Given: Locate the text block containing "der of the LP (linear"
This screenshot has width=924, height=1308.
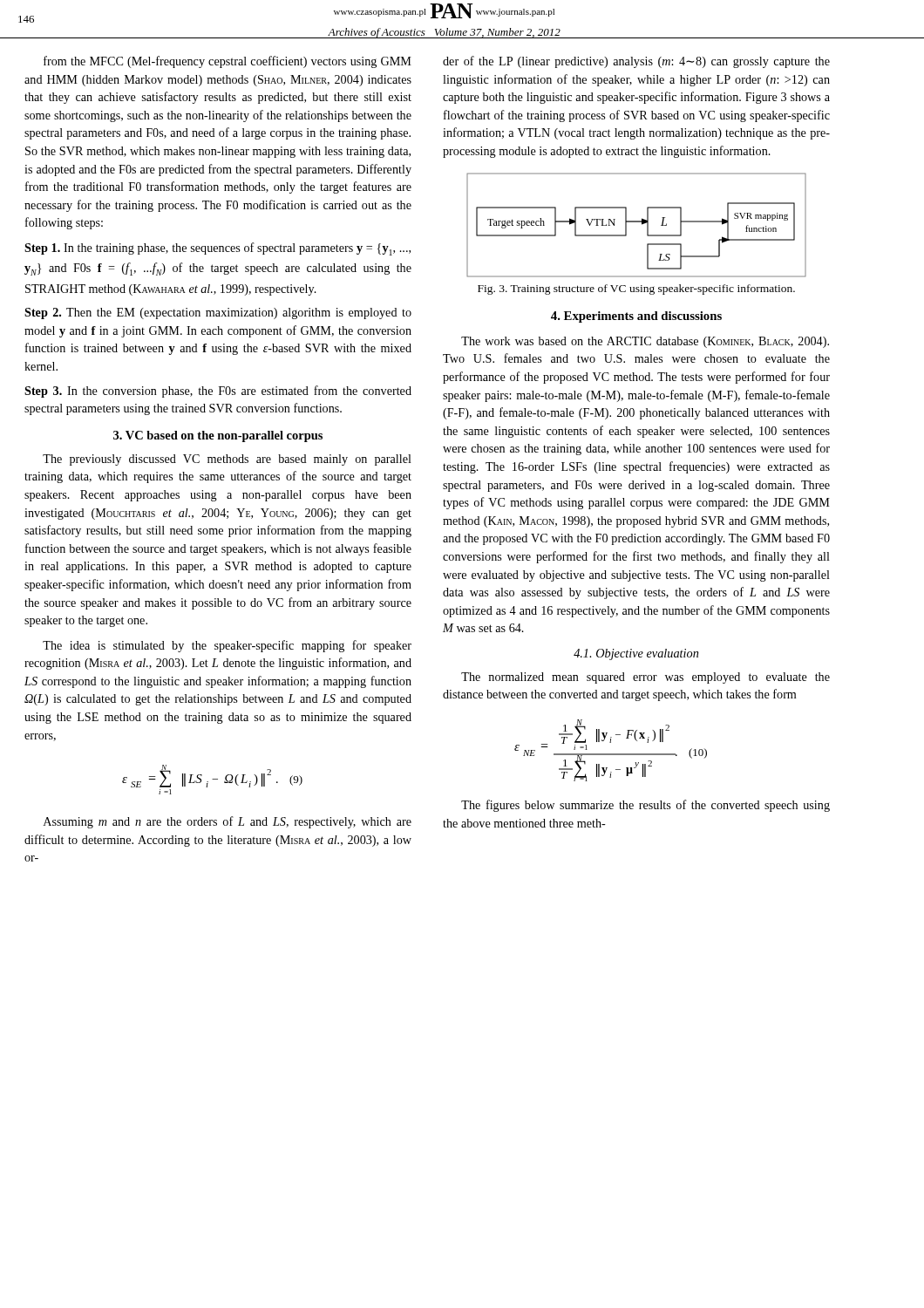Looking at the screenshot, I should 636,106.
